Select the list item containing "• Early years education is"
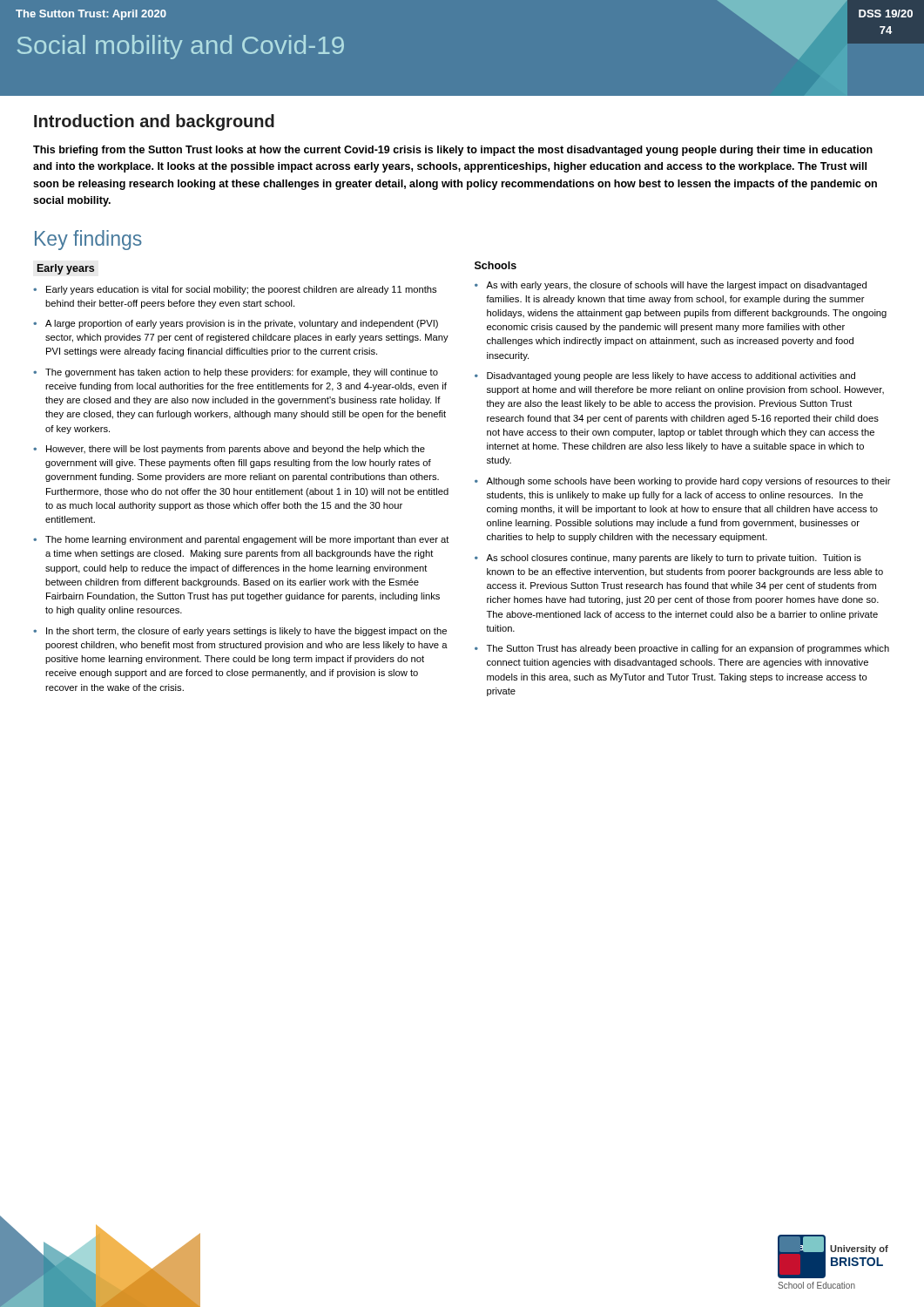Image resolution: width=924 pixels, height=1307 pixels. click(x=235, y=295)
